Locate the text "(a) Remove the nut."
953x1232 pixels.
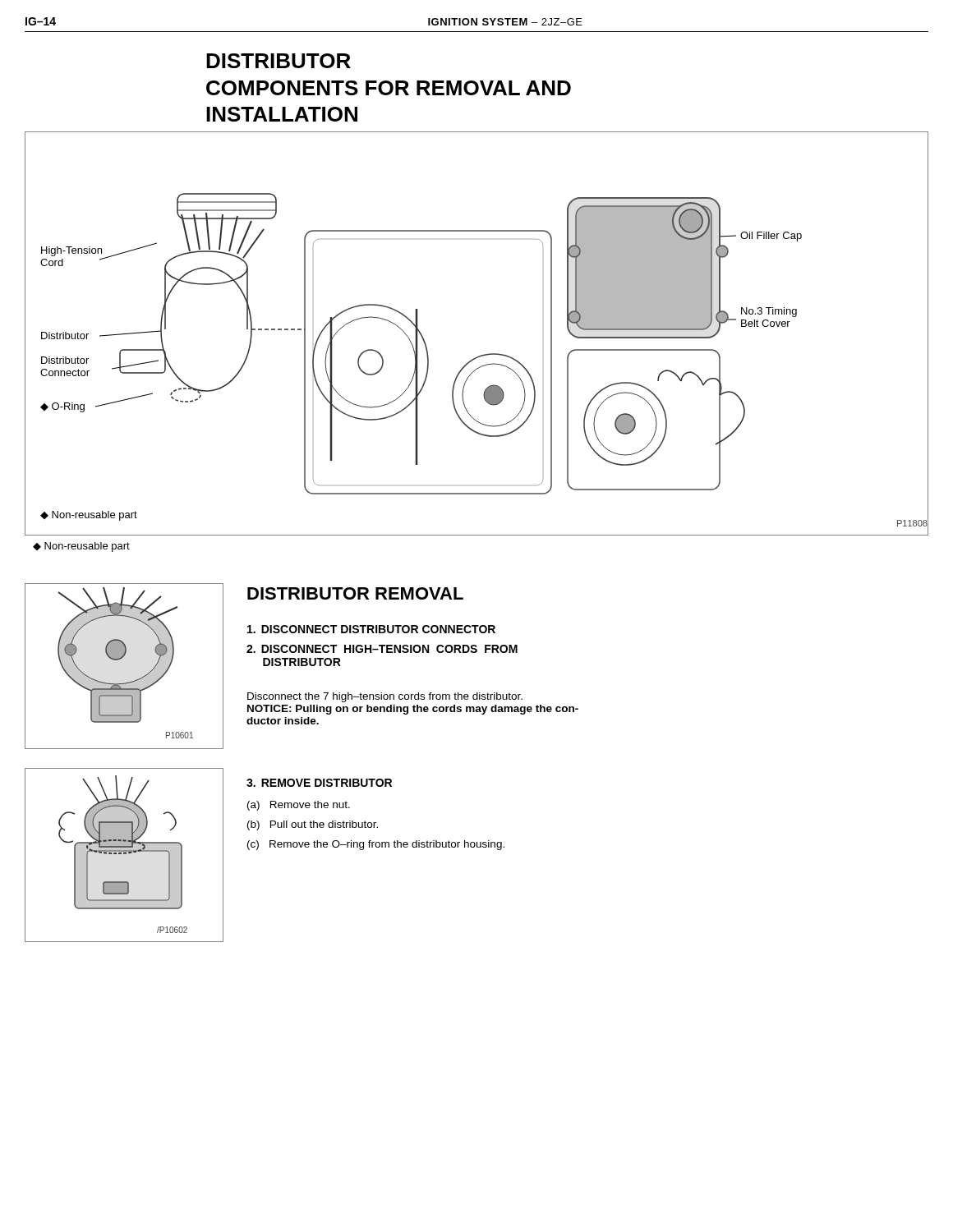[x=299, y=804]
